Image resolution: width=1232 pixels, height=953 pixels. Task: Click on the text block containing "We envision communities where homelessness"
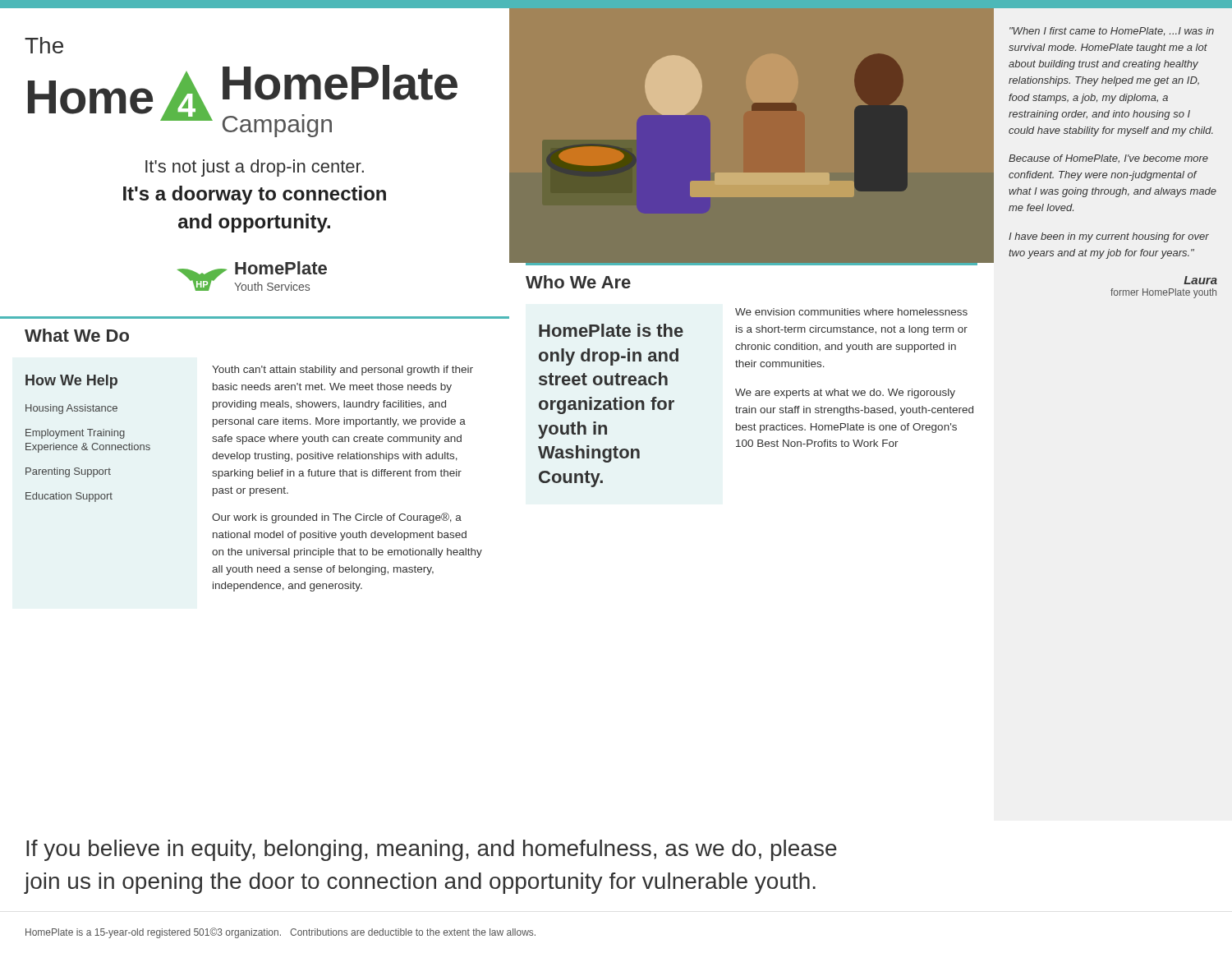pyautogui.click(x=851, y=338)
